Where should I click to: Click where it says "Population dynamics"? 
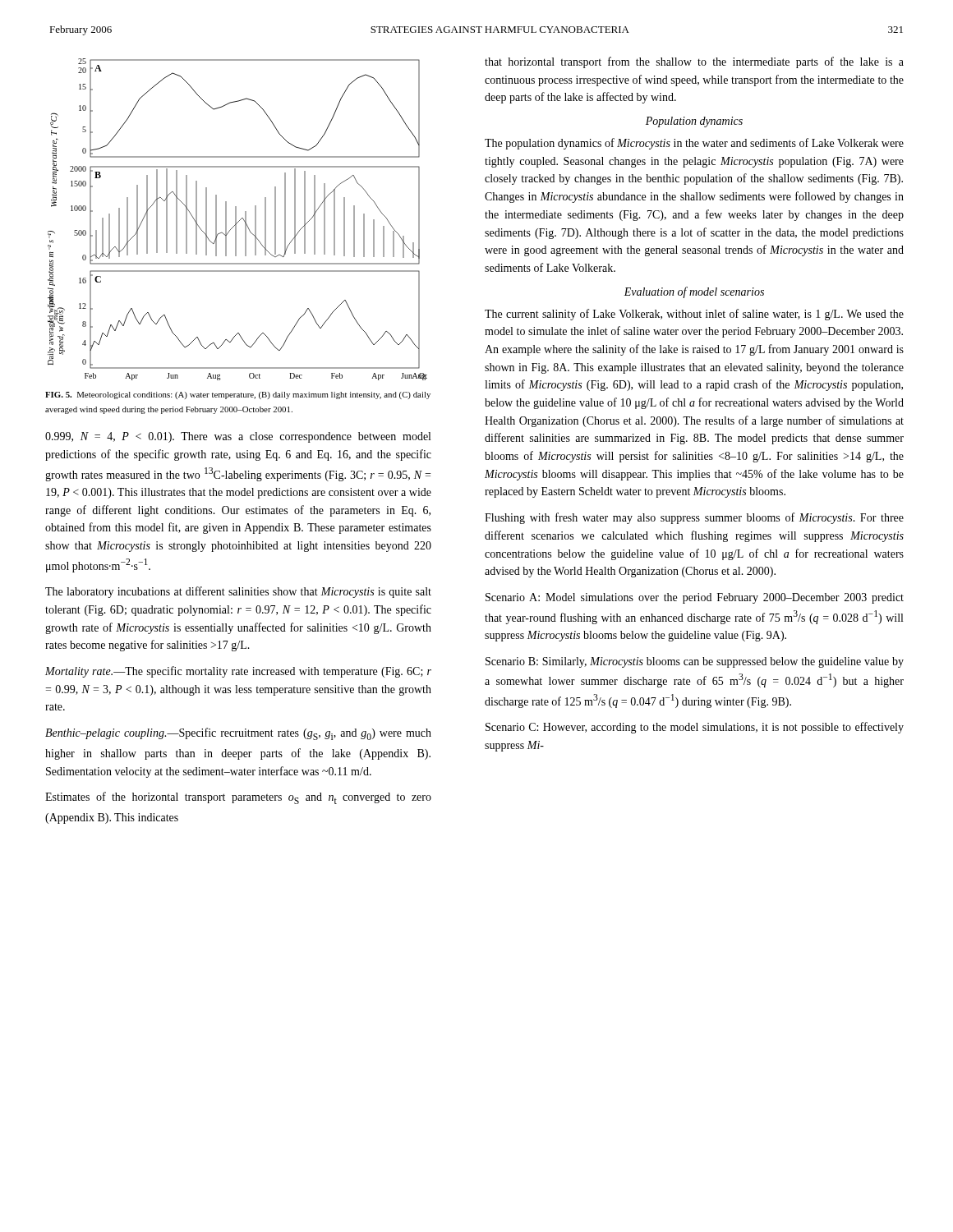694,121
